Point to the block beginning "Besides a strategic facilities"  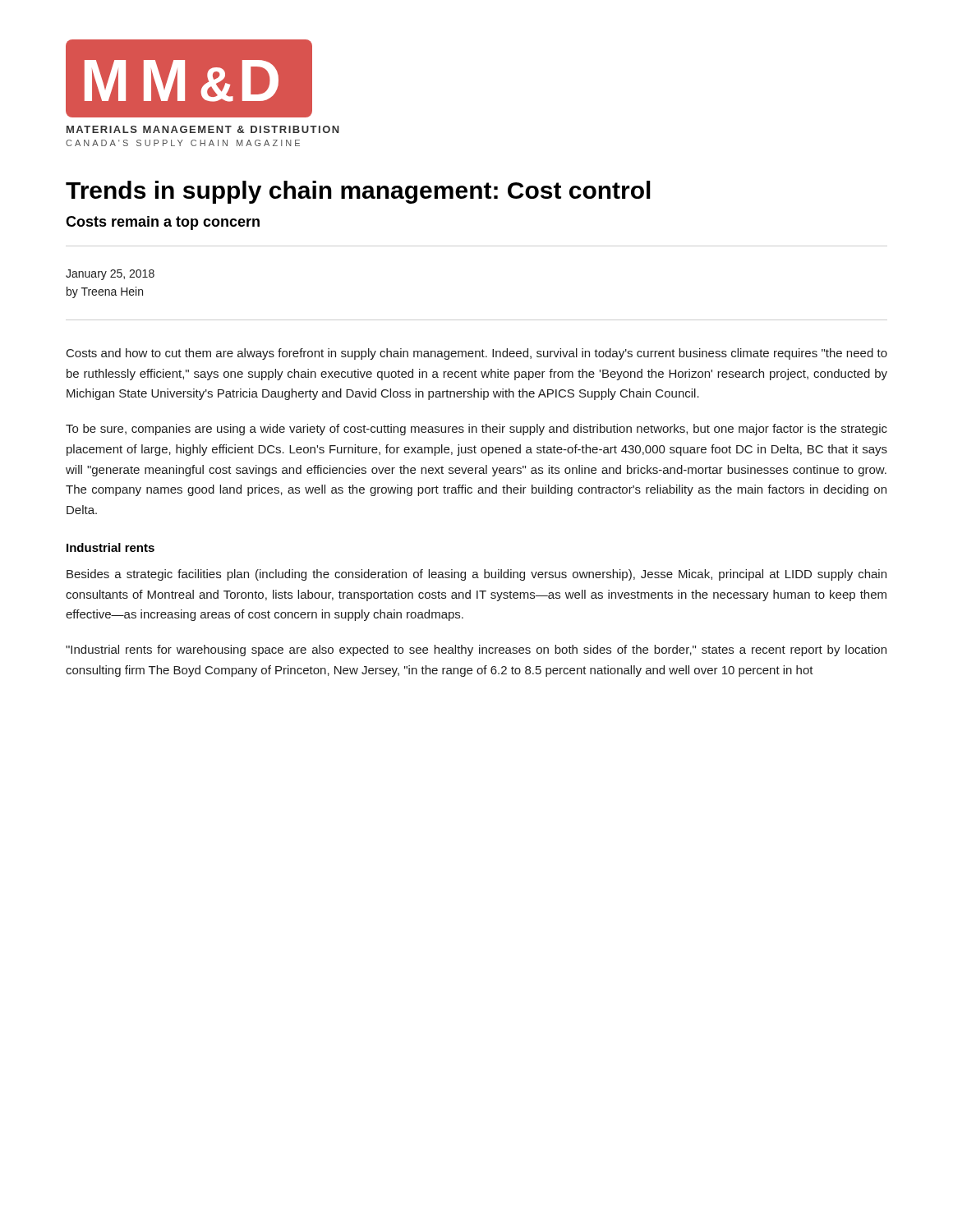476,594
